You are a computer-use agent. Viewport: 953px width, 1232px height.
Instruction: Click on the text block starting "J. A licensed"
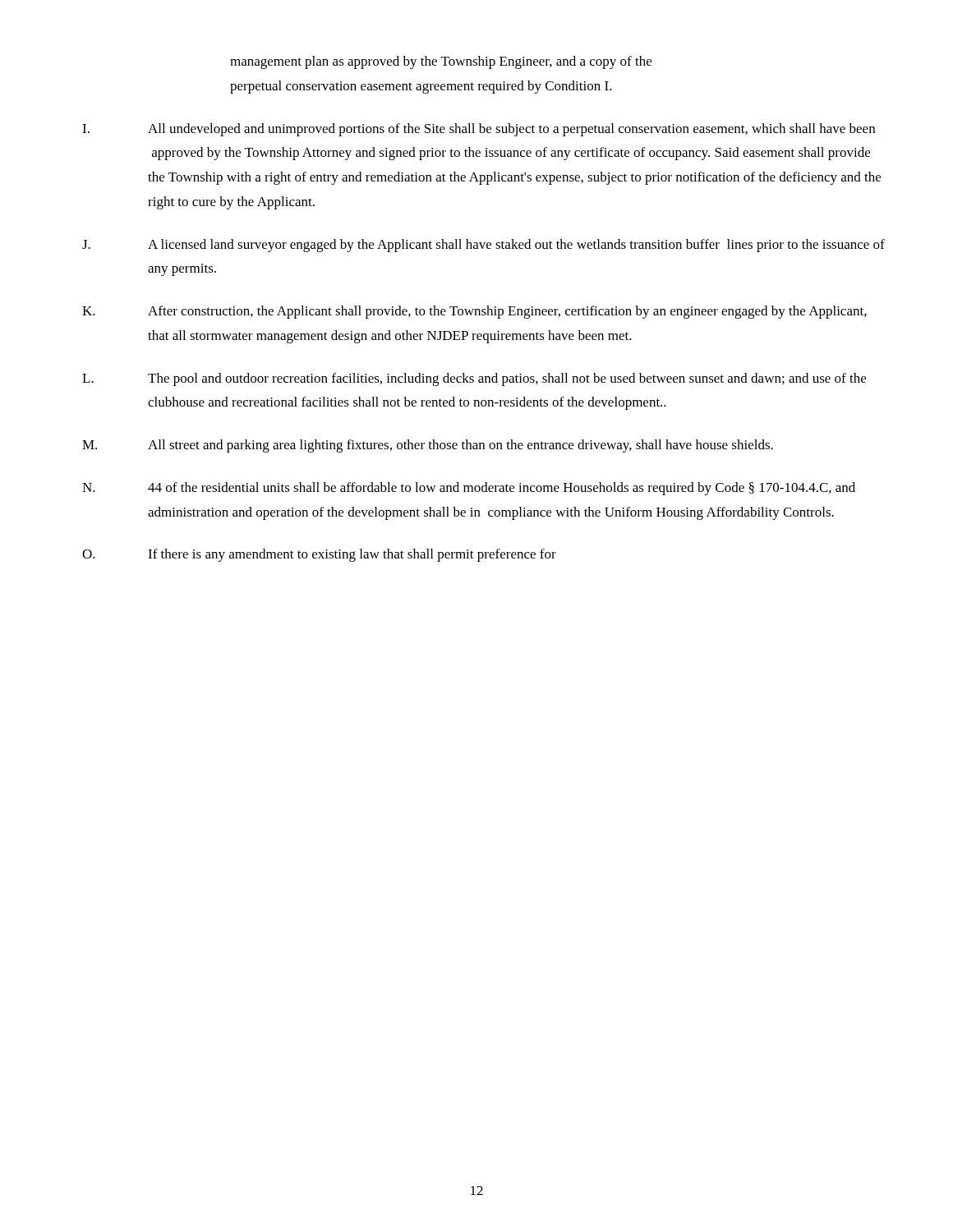(485, 256)
